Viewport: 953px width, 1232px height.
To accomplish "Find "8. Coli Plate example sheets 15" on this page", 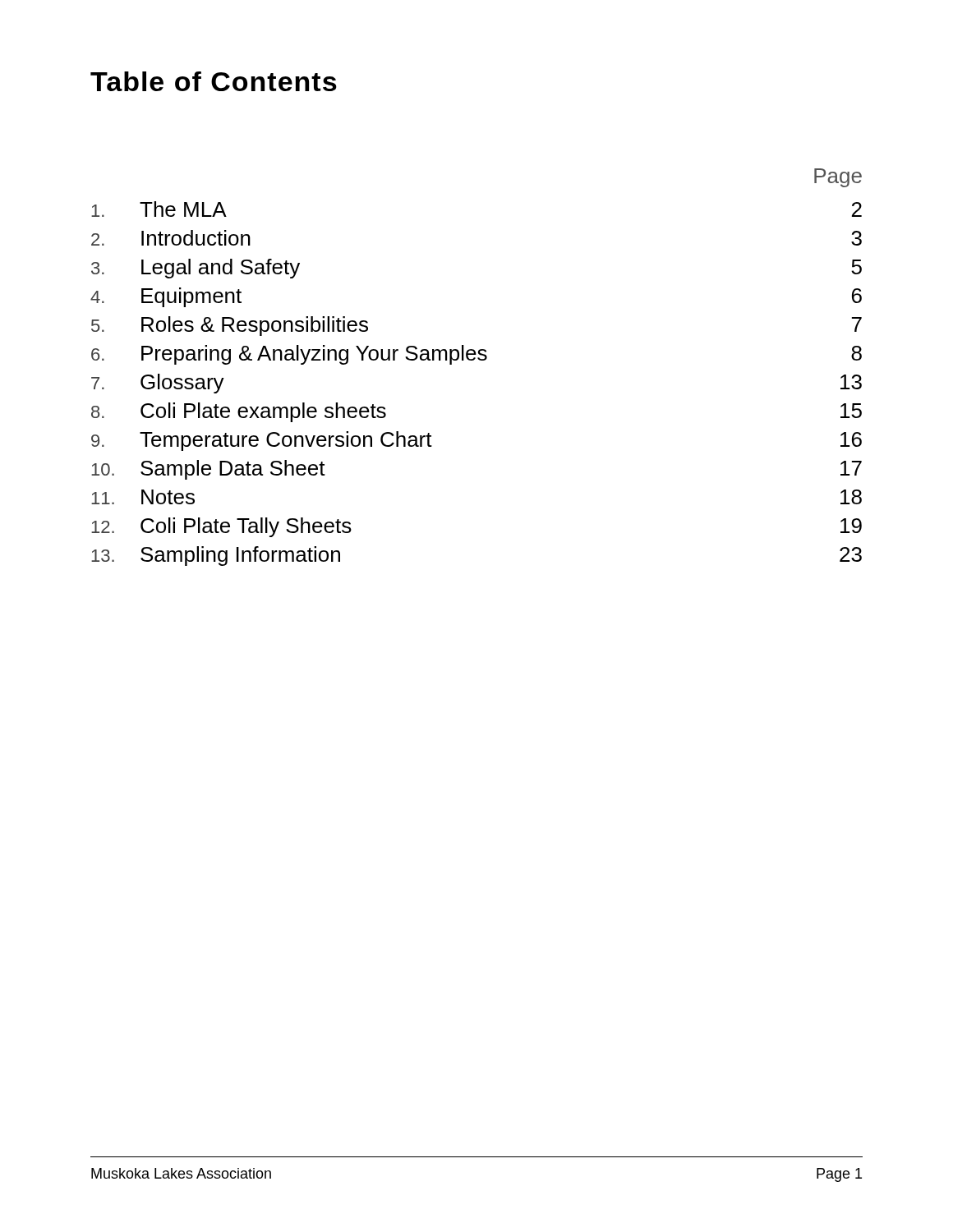I will (266, 412).
